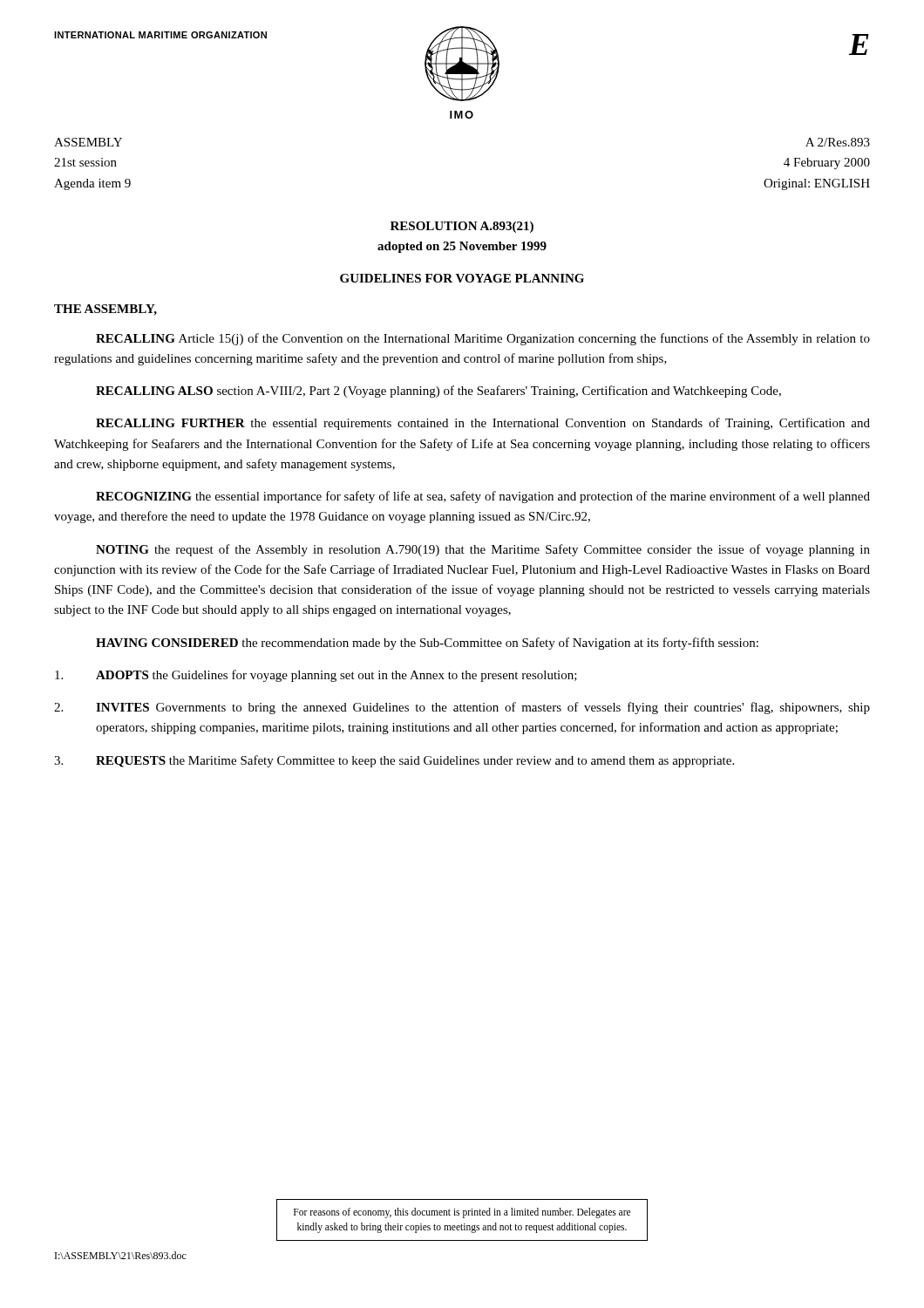Select the footnote
924x1308 pixels.
click(462, 1219)
